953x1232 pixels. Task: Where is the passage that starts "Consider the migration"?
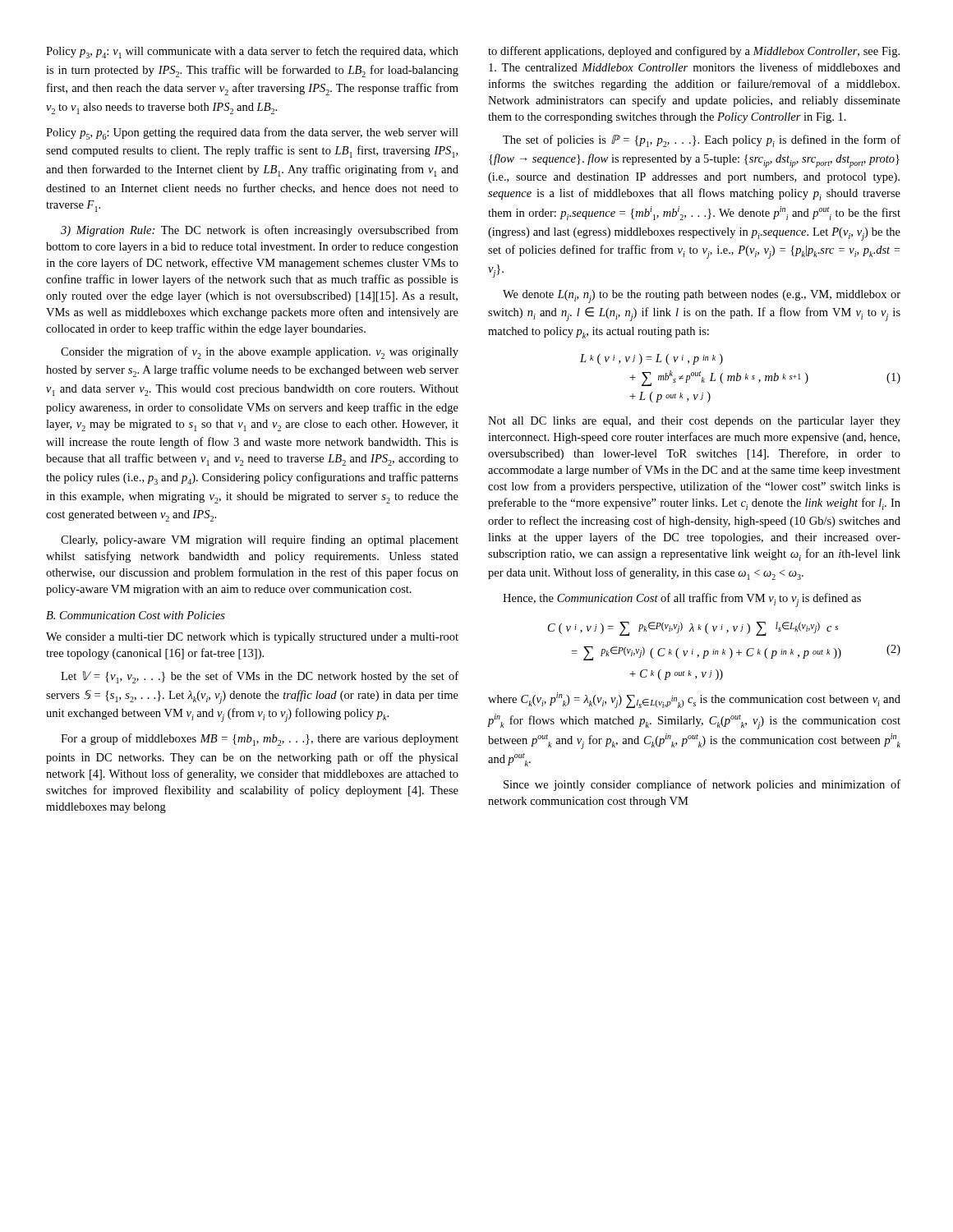click(252, 434)
